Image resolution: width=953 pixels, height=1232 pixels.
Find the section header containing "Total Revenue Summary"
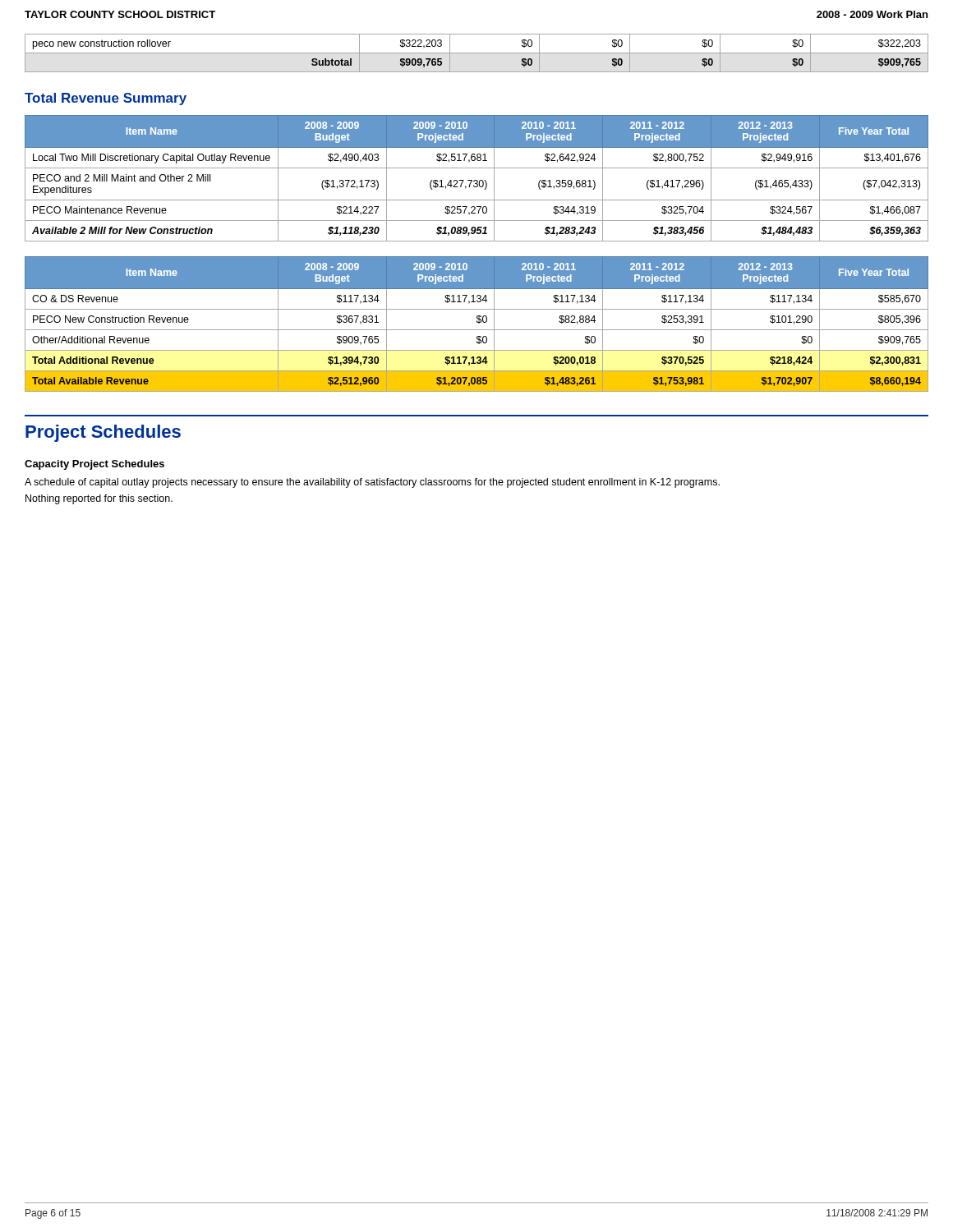[x=106, y=98]
